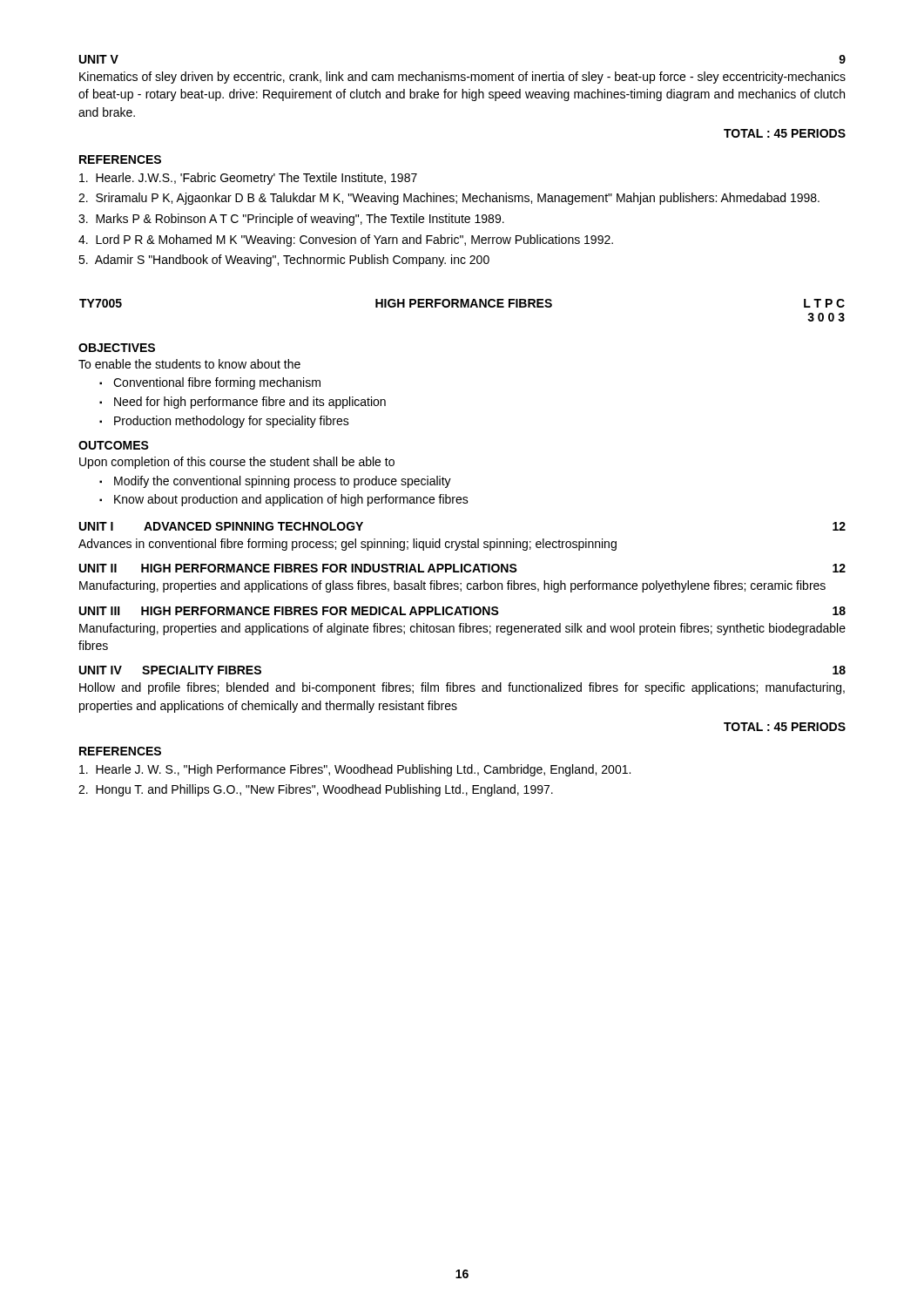Find the block on this page that starts "Upon completion of this course the student"
Viewport: 924px width, 1307px height.
pos(237,462)
